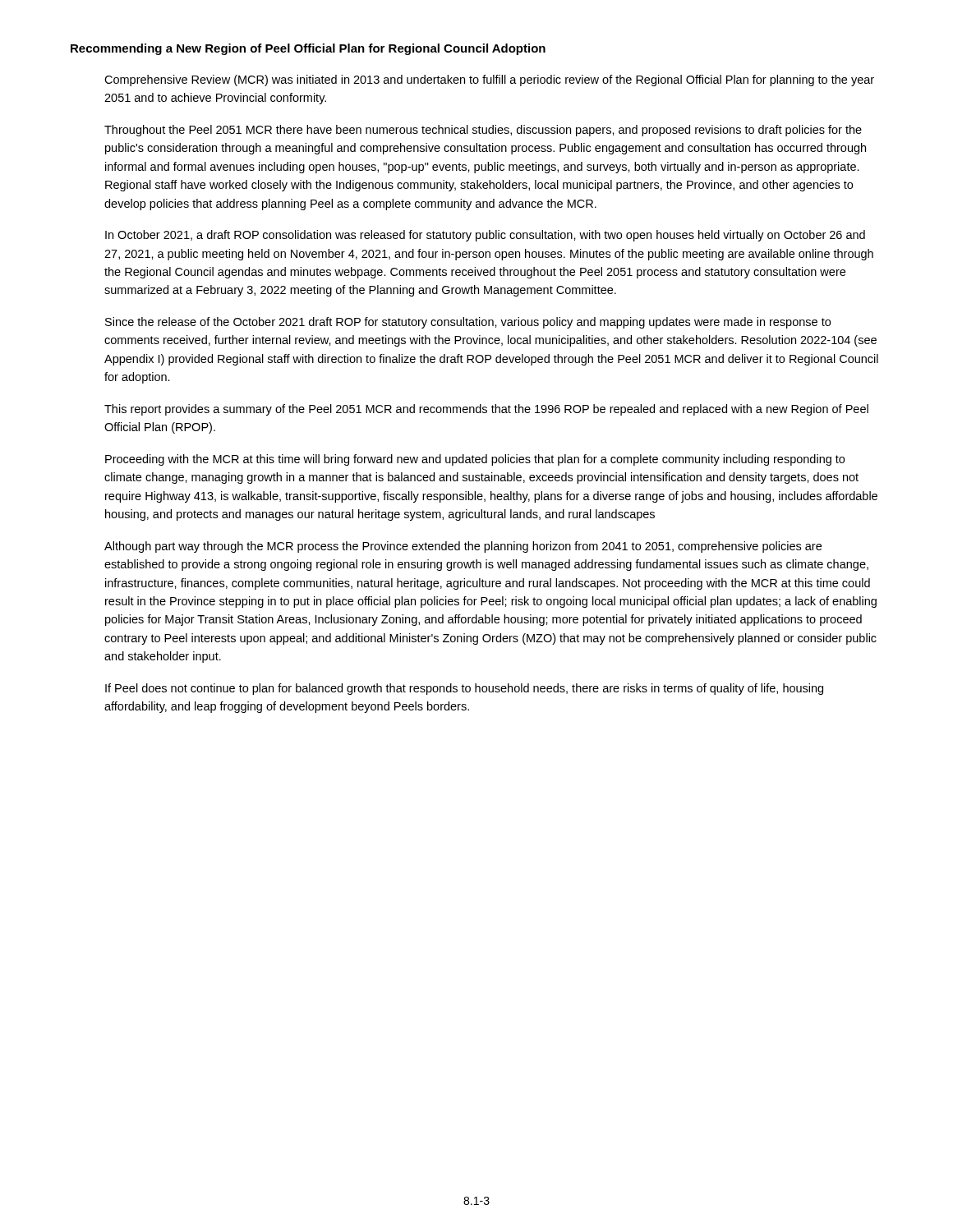Screen dimensions: 1232x953
Task: Select the region starting "This report provides a summary of"
Action: point(487,418)
